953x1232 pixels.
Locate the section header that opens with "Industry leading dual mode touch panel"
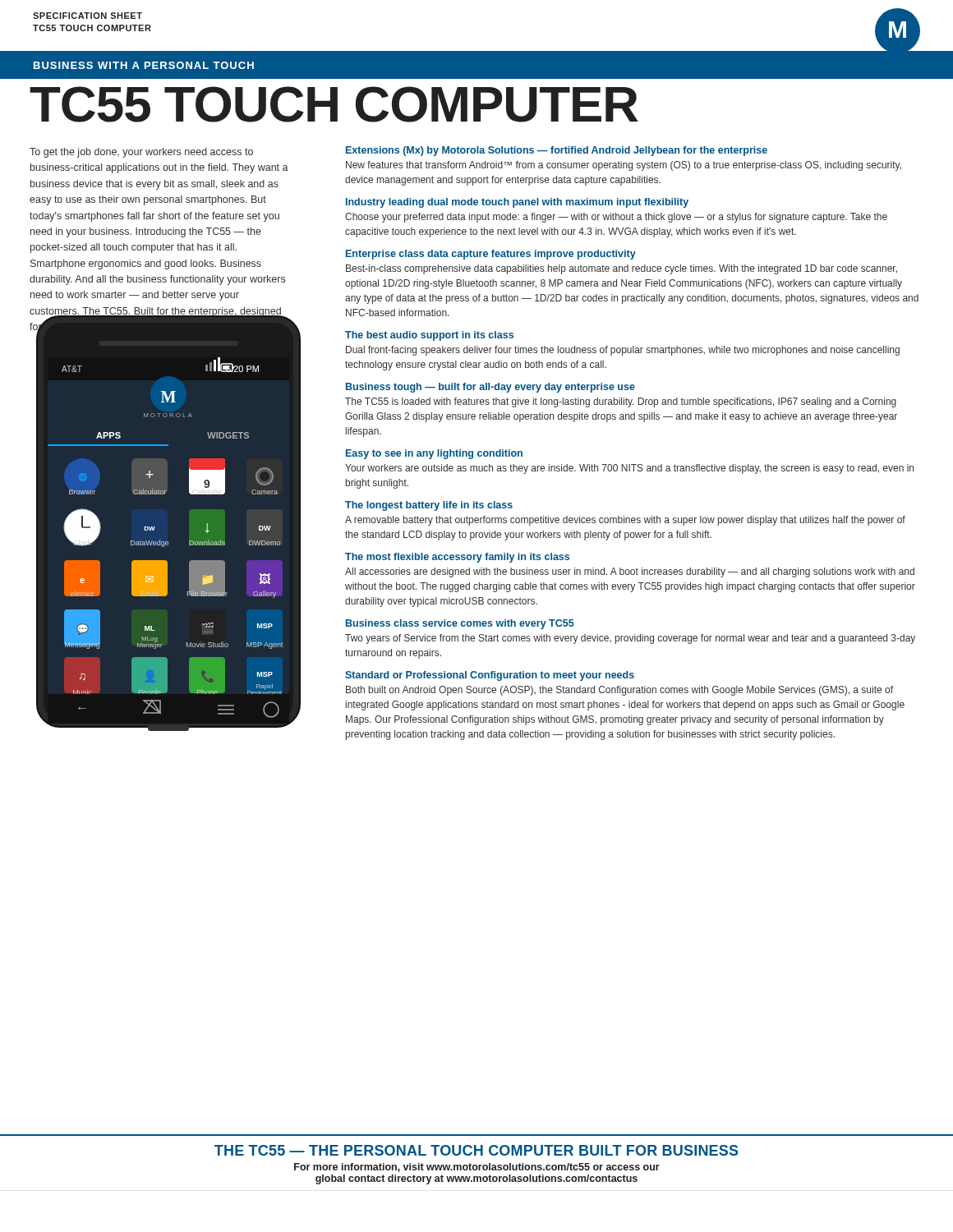point(517,202)
